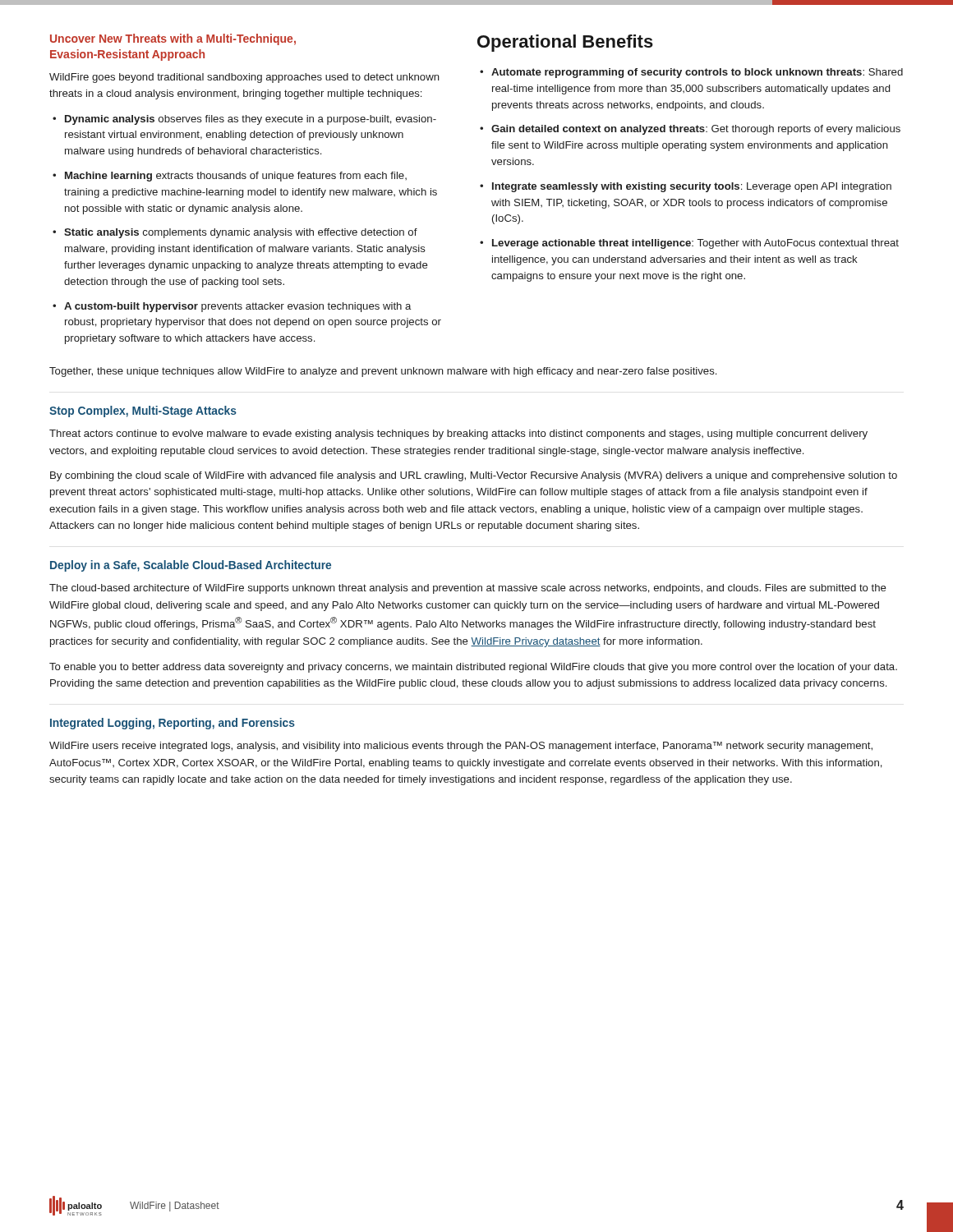Find the block on this page that starts "WildFire users receive integrated logs, analysis, and"
Viewport: 953px width, 1232px height.
(476, 763)
